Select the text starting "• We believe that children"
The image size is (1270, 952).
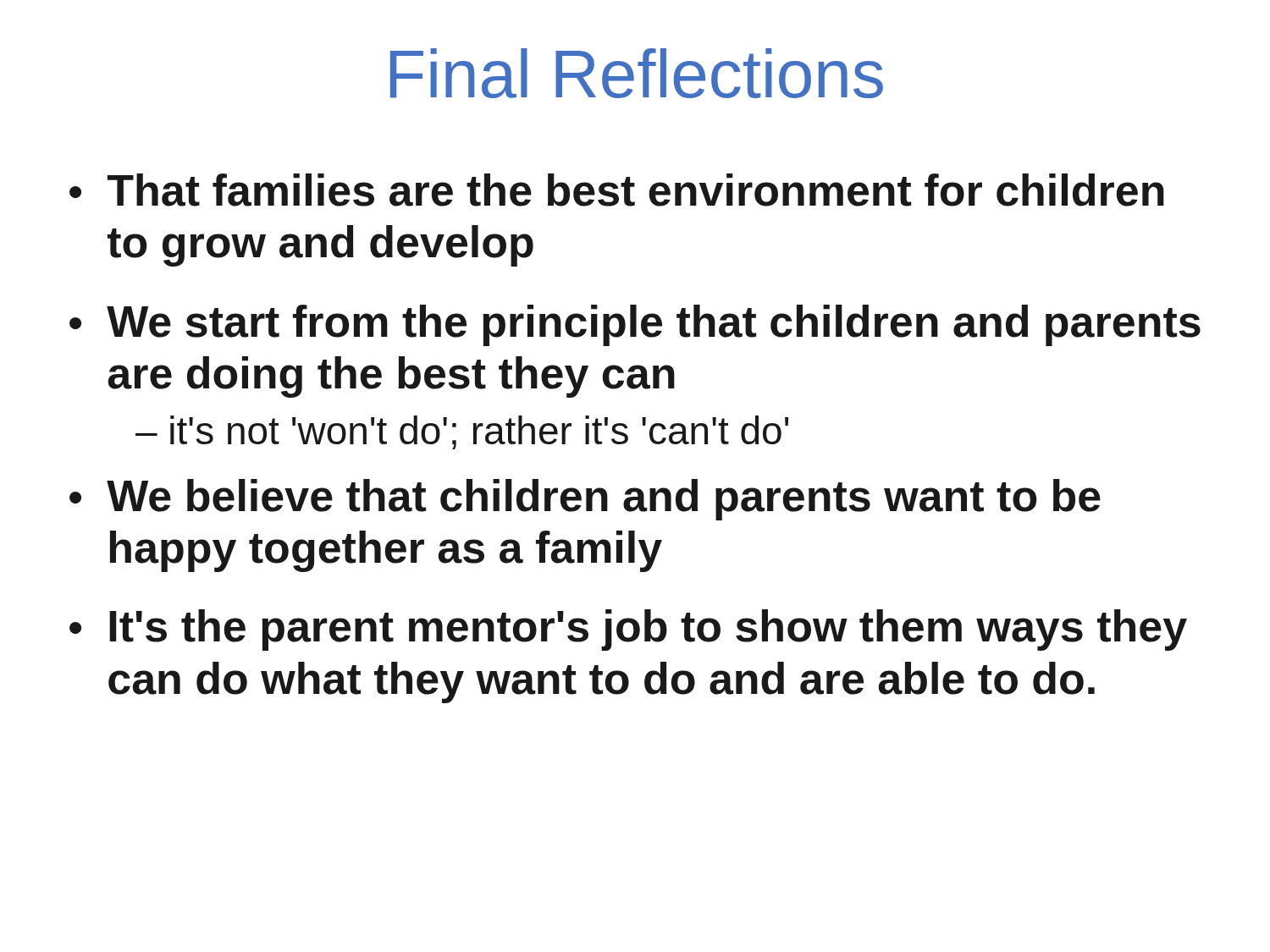click(635, 522)
